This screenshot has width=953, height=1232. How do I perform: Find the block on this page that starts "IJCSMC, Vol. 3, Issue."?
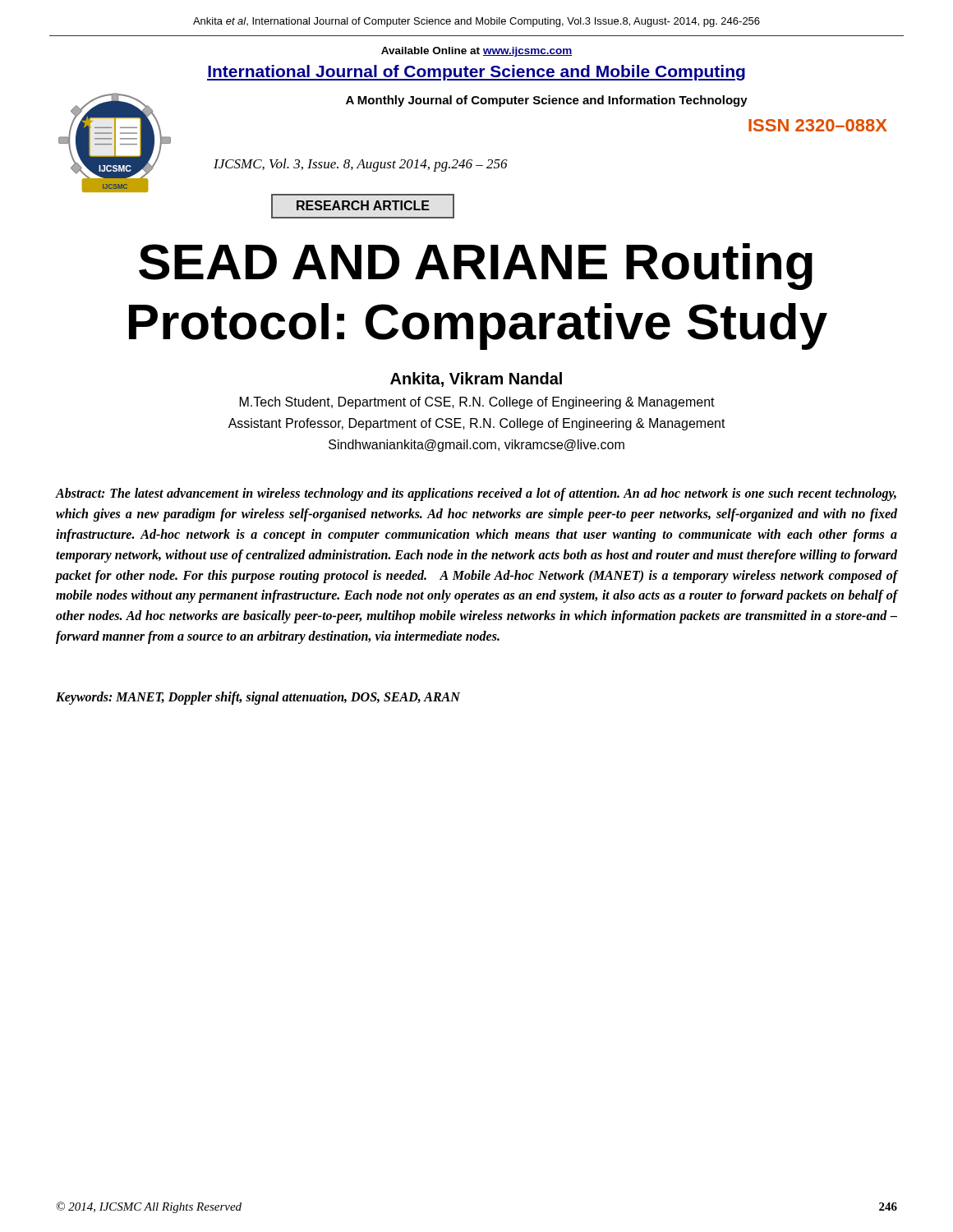point(360,164)
